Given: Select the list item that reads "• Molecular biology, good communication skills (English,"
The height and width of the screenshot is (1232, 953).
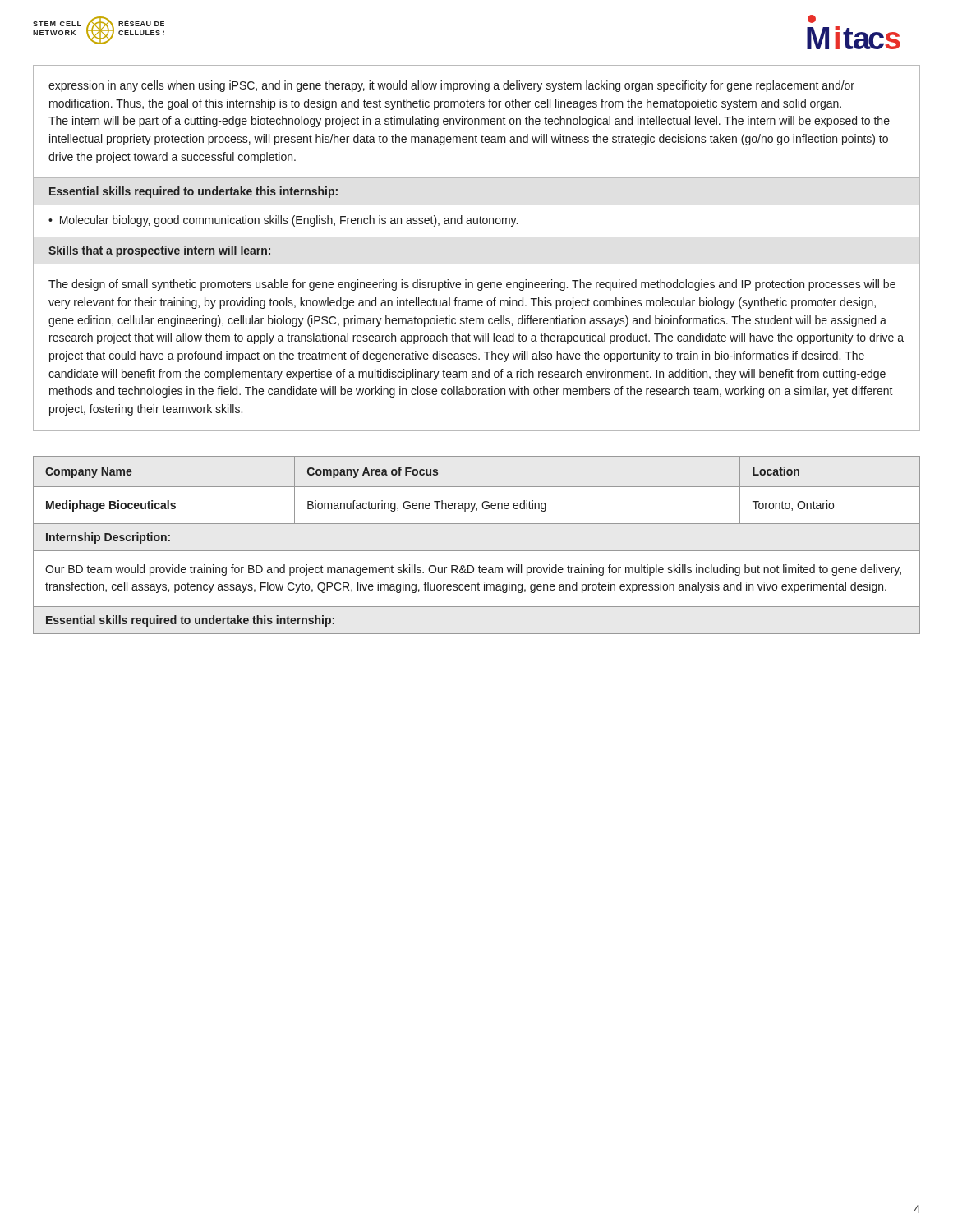Looking at the screenshot, I should click(x=284, y=220).
